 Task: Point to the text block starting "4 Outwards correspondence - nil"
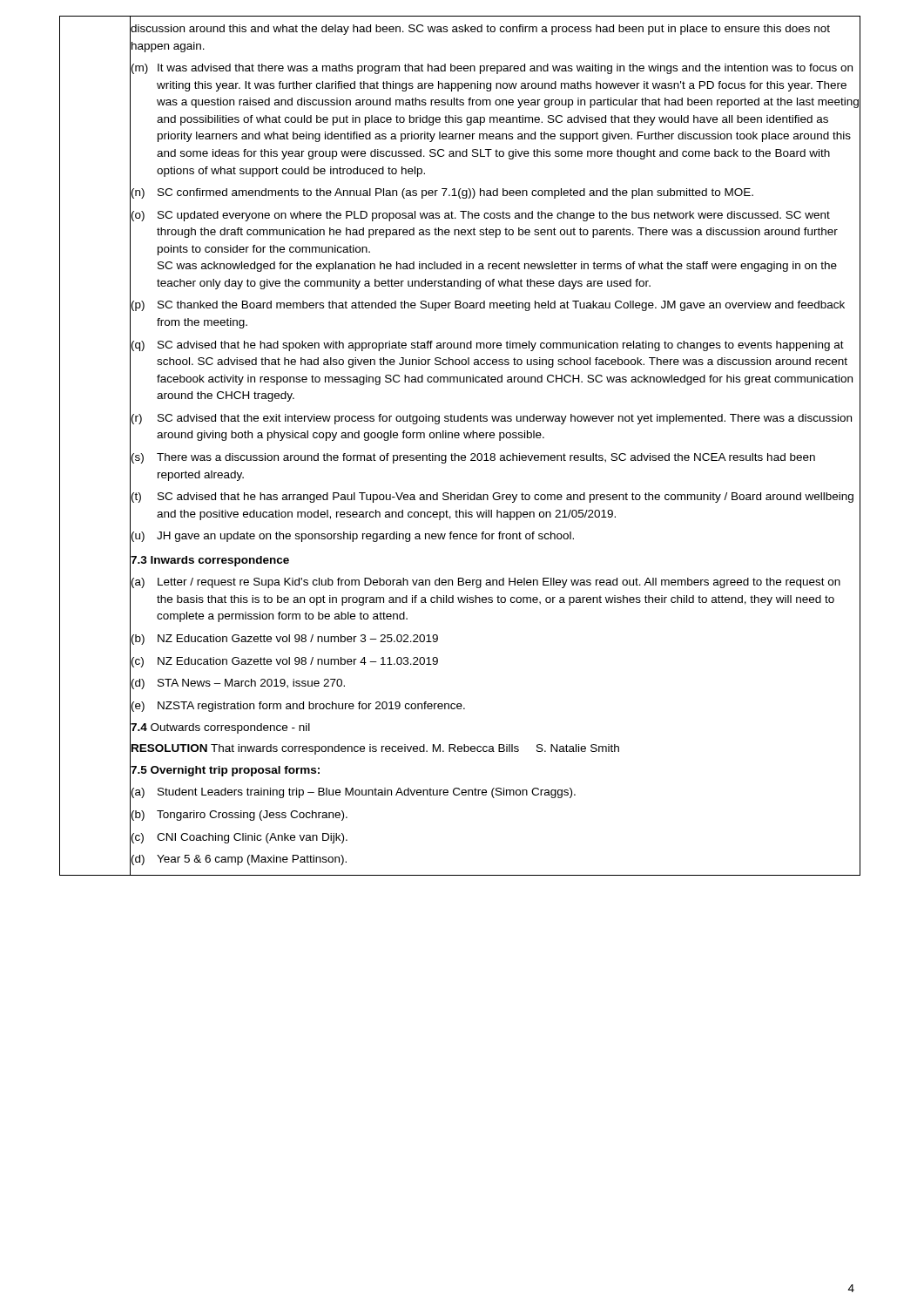tap(221, 727)
